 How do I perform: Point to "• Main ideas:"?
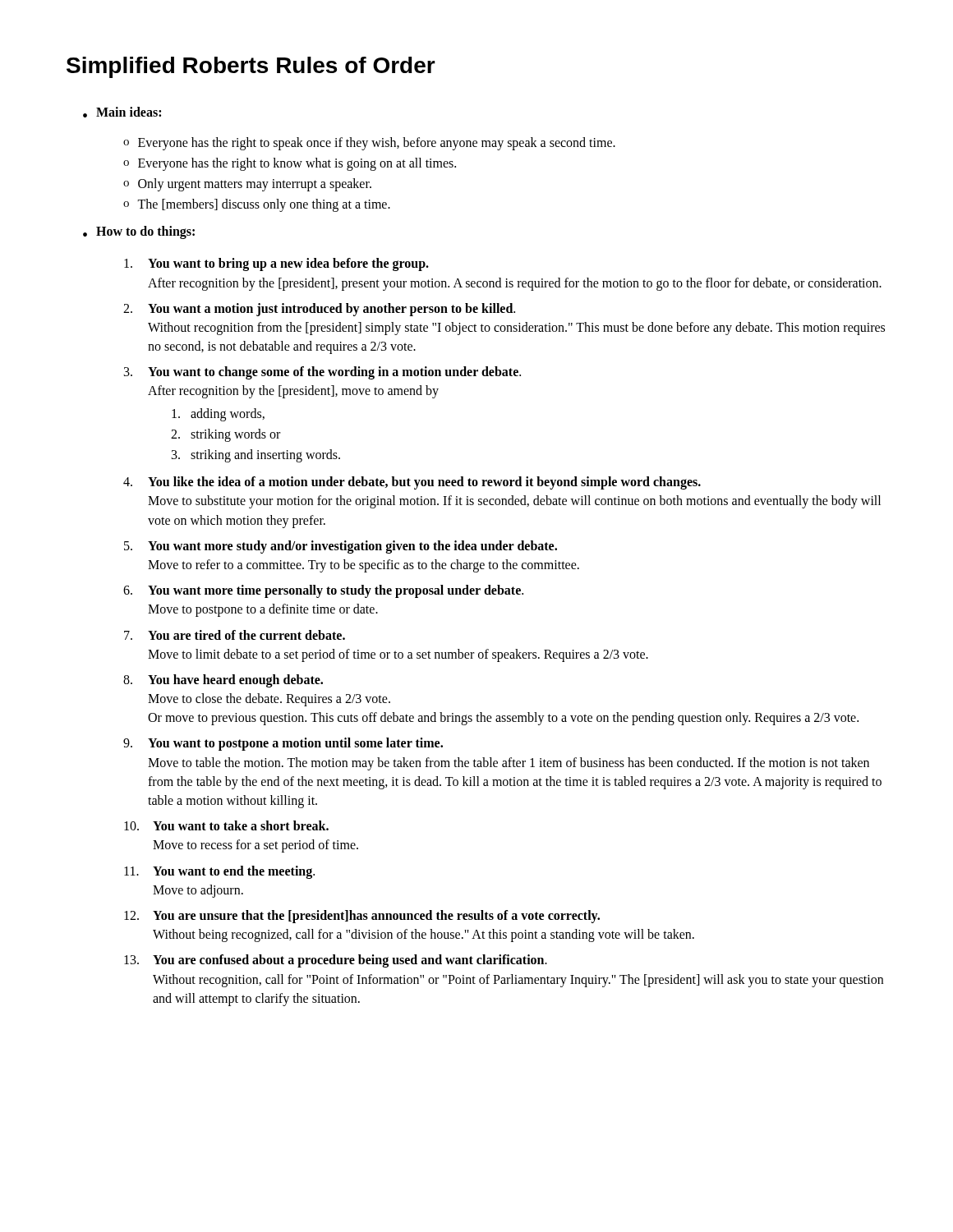[122, 115]
